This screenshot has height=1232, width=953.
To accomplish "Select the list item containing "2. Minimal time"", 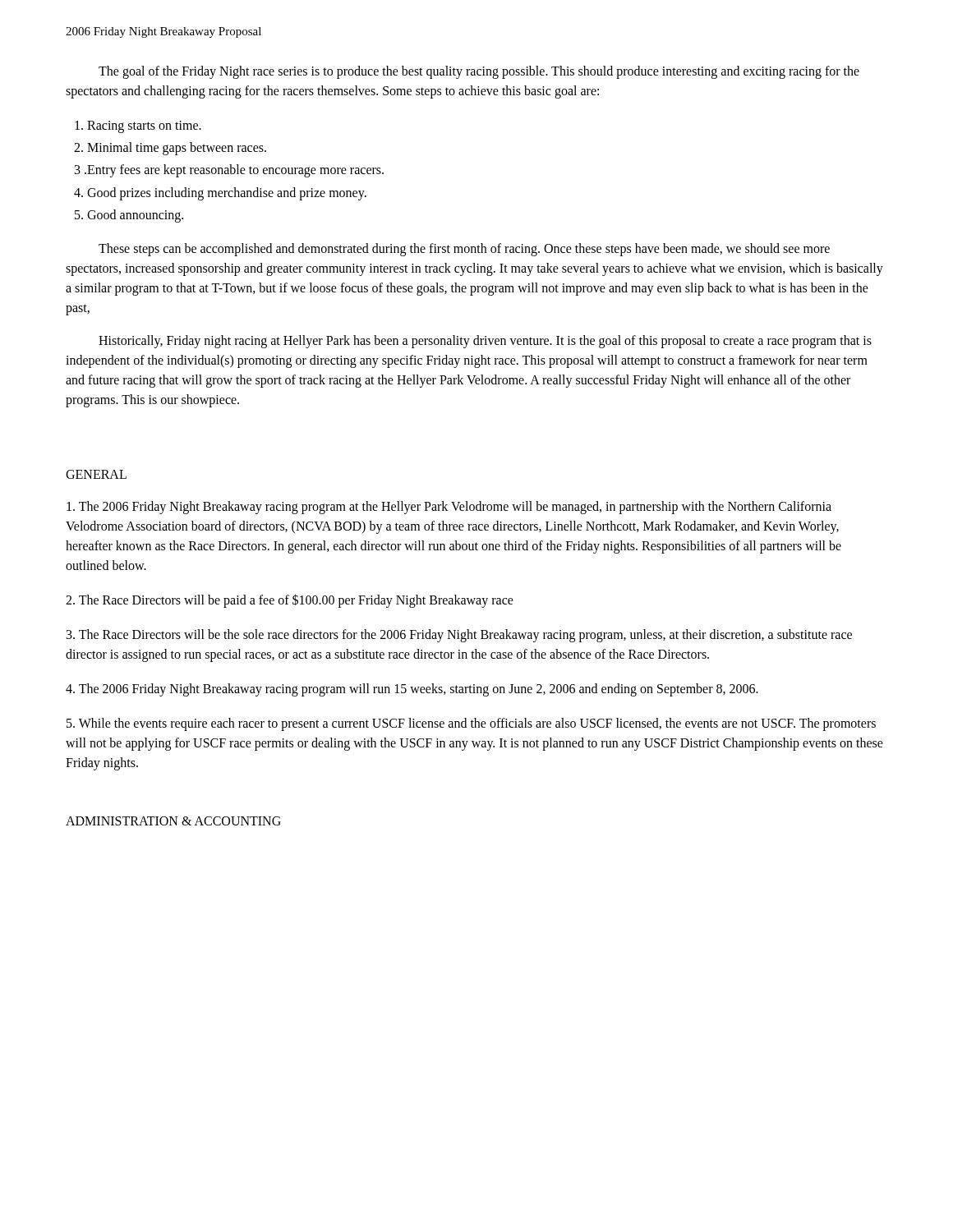I will 170,148.
